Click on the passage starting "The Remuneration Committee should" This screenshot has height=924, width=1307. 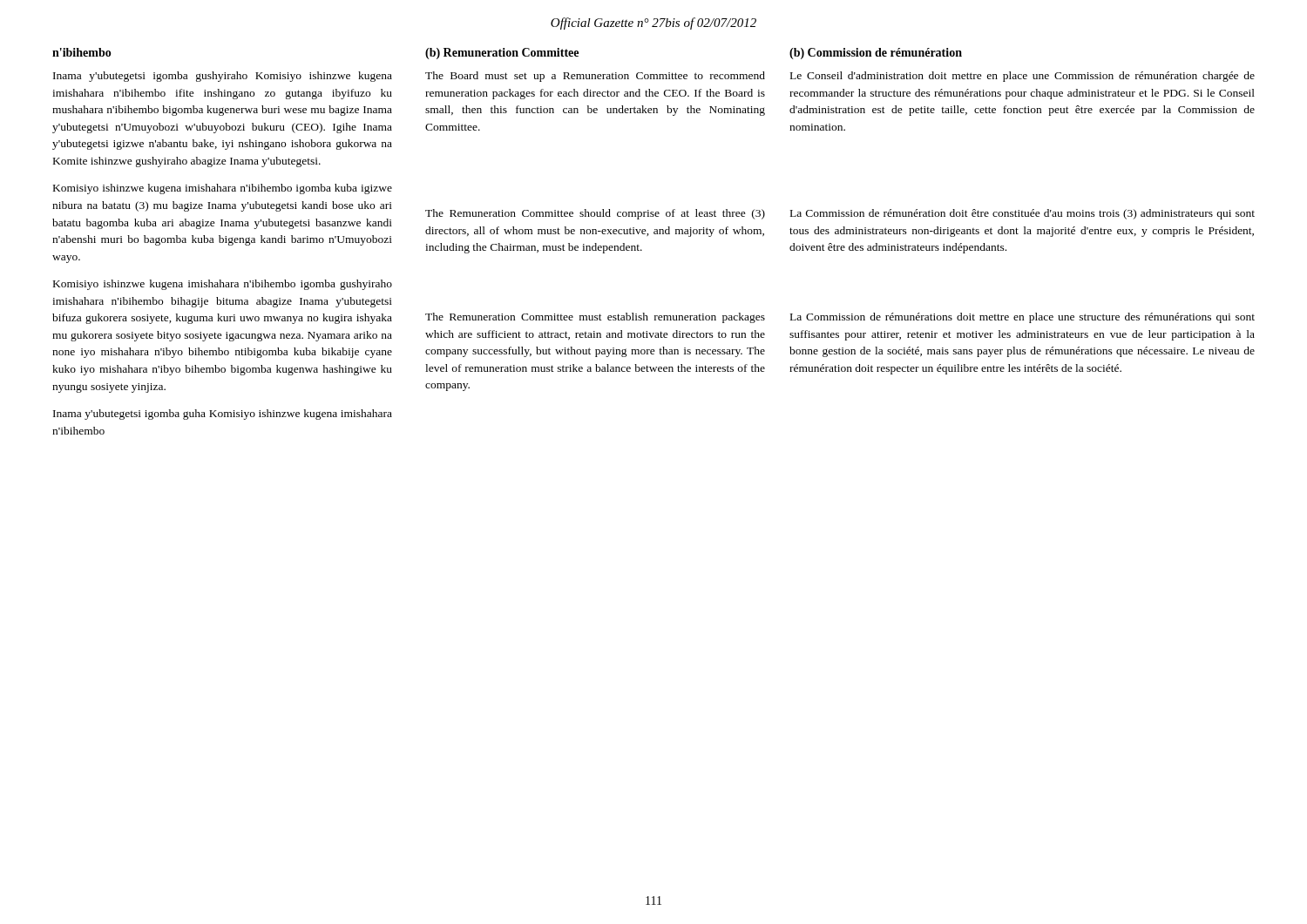[595, 230]
